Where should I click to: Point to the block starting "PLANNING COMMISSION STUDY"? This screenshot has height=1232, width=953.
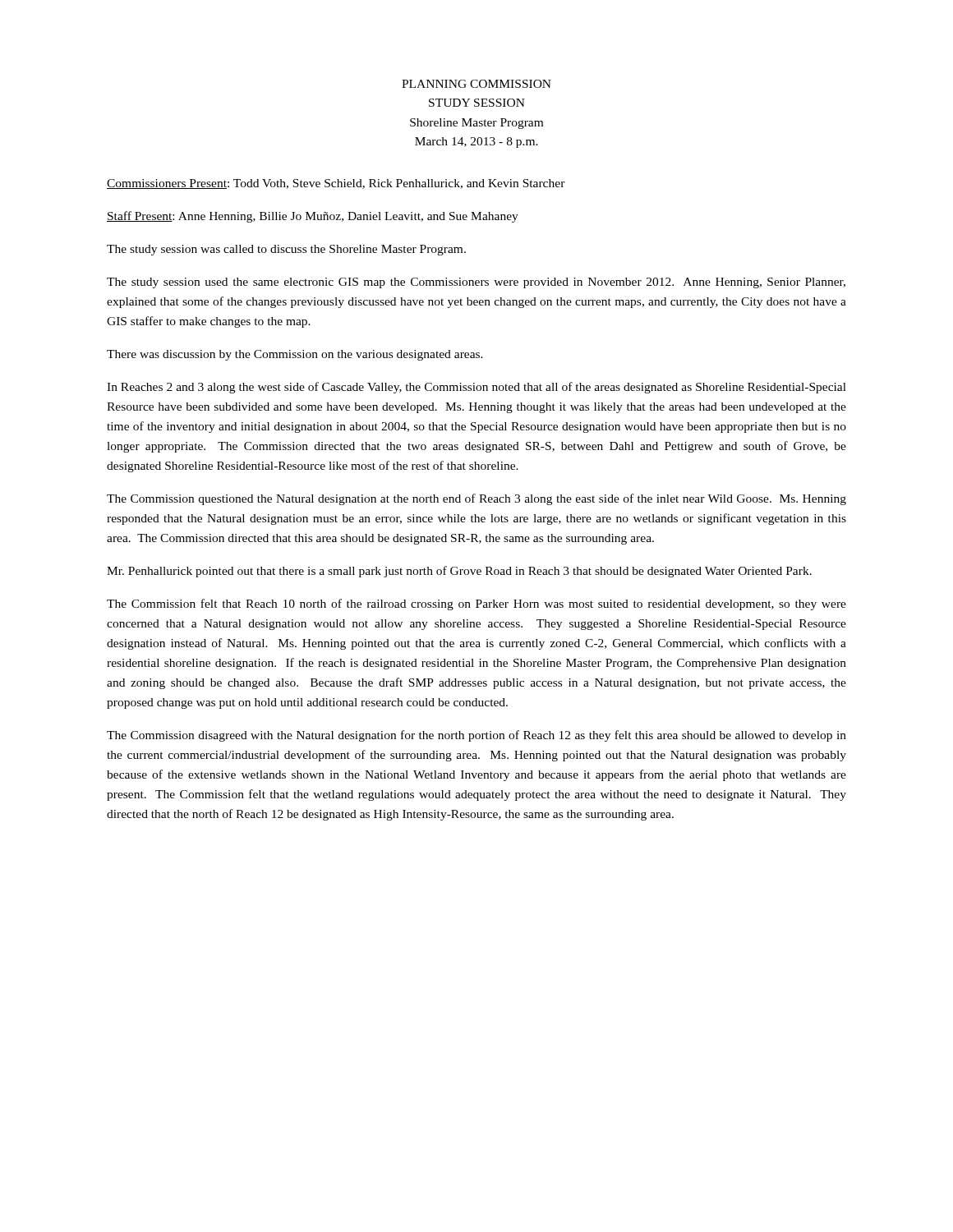click(x=476, y=112)
